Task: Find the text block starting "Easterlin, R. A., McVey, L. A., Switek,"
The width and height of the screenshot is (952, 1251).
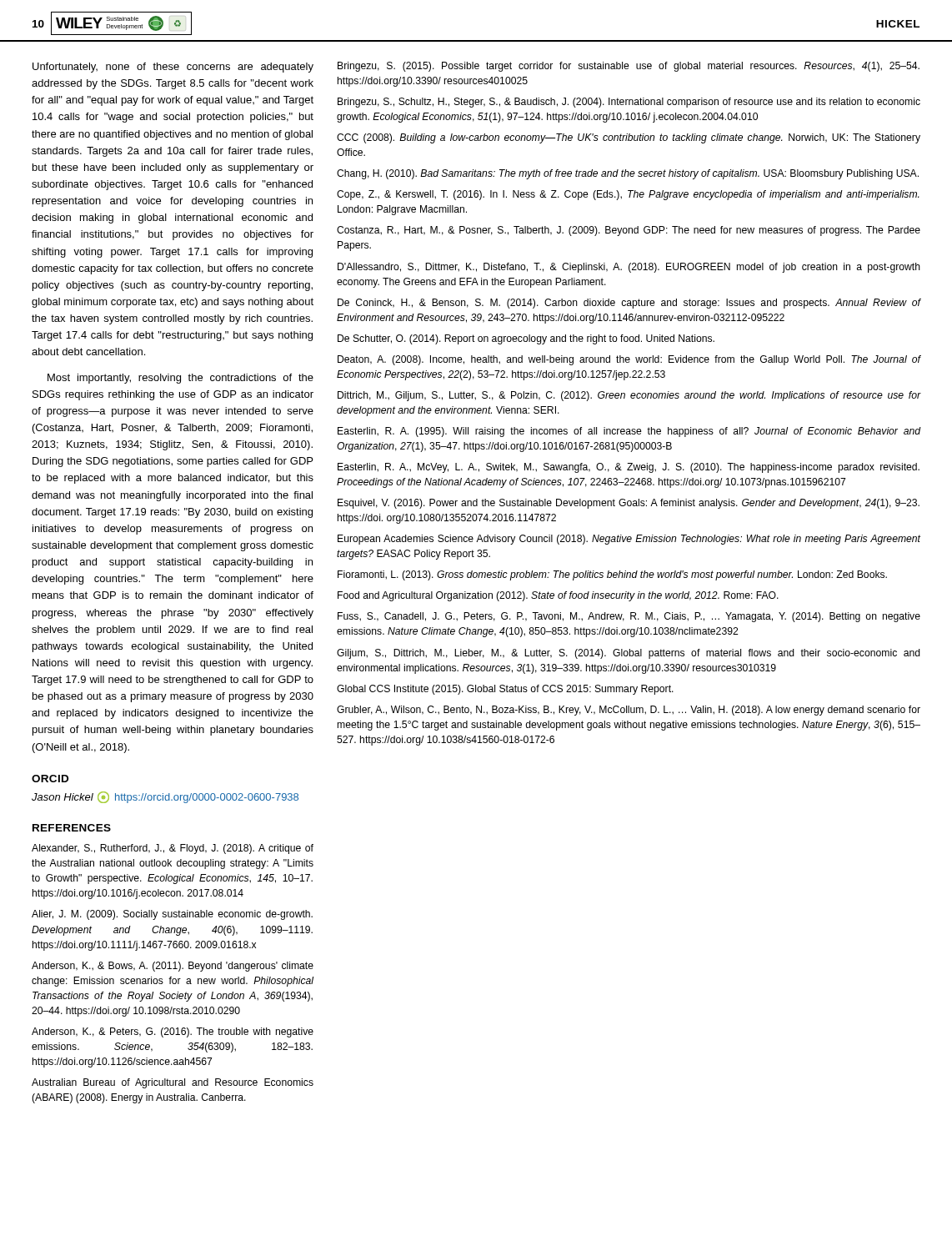Action: (629, 475)
